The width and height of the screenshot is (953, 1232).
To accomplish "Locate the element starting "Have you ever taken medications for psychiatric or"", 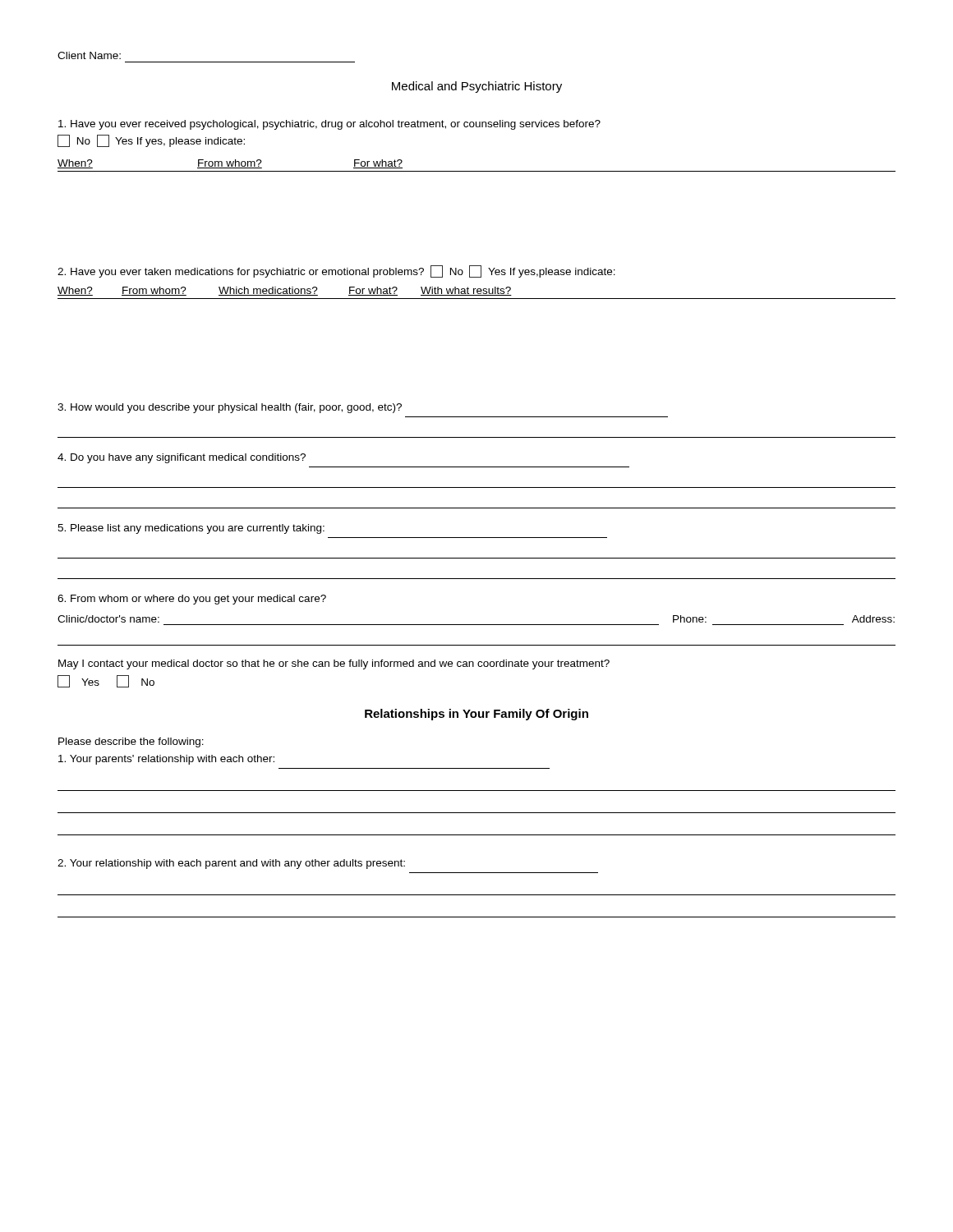I will [336, 271].
